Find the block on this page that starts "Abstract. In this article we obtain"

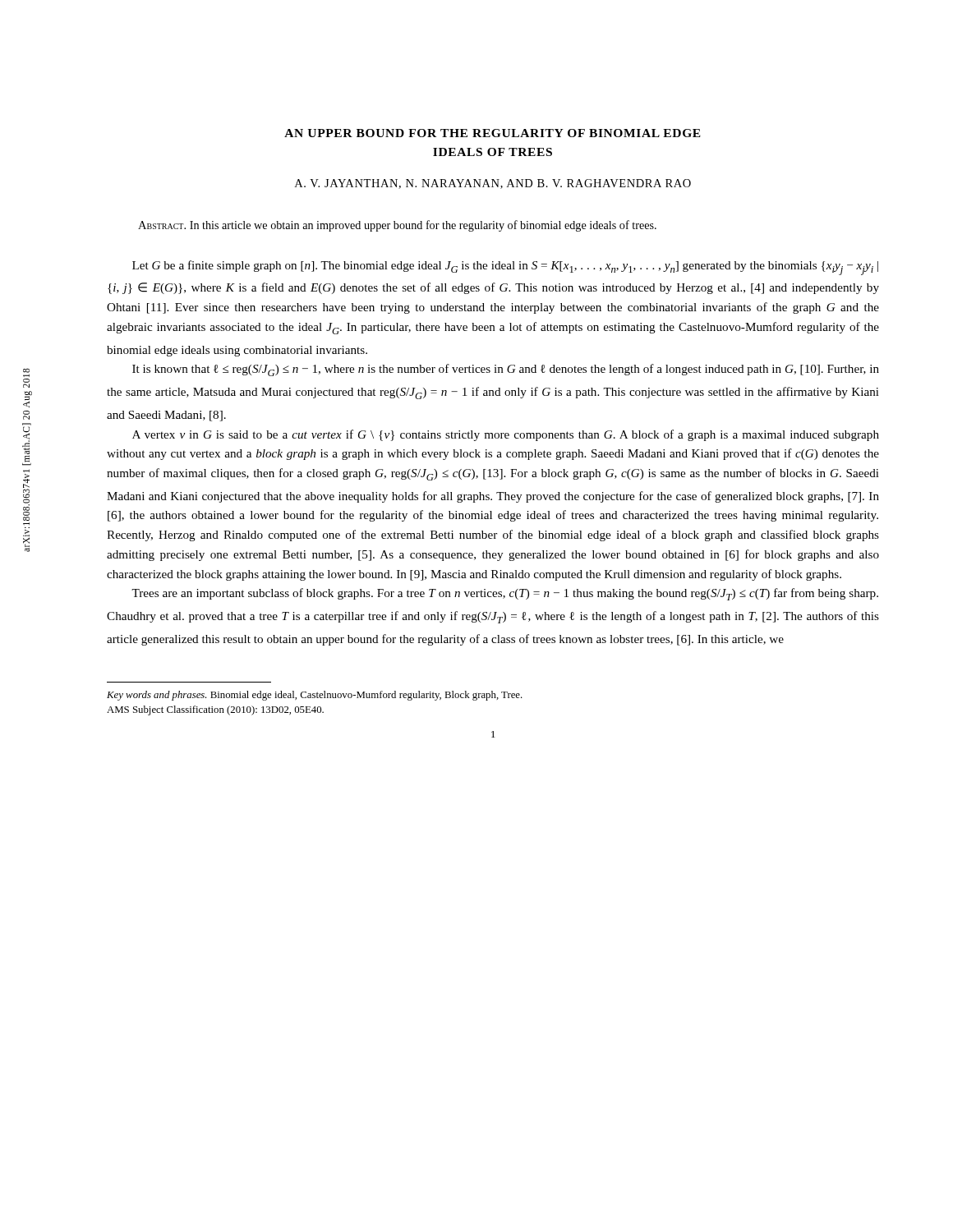coord(493,225)
